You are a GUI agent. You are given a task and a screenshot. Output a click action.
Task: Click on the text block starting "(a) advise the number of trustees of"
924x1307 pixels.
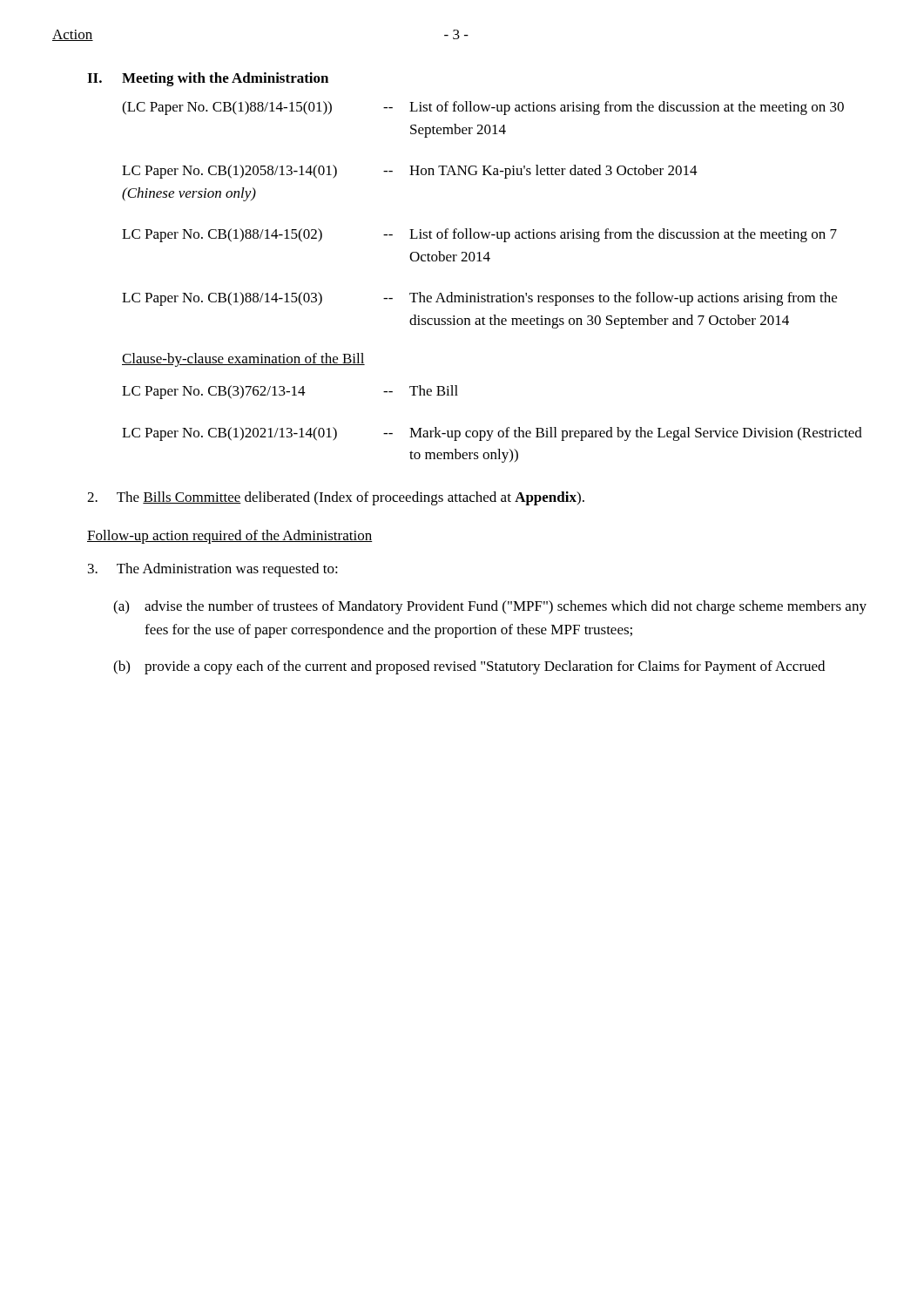[x=492, y=618]
